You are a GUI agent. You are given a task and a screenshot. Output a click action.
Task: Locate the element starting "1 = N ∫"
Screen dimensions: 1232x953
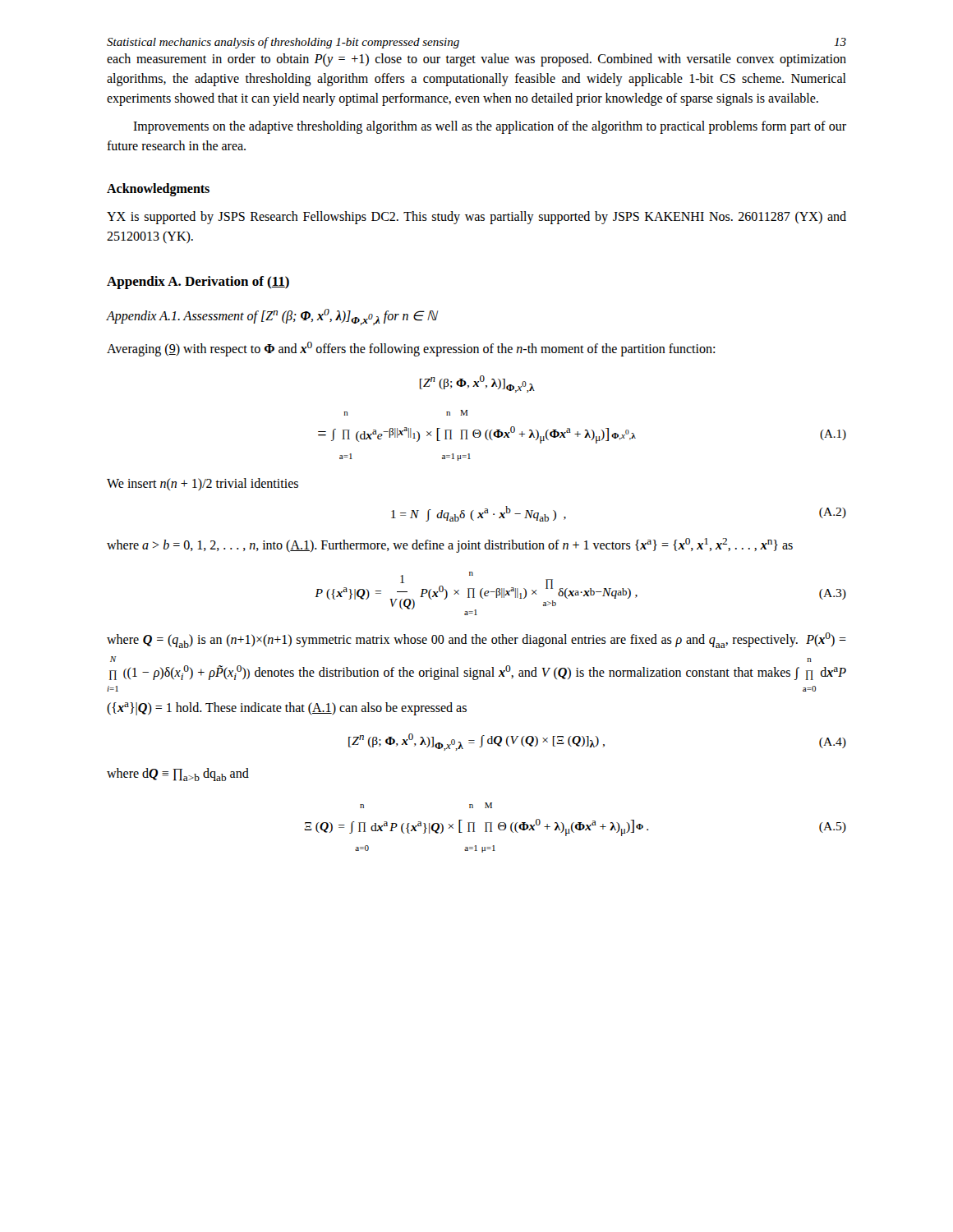(x=476, y=514)
